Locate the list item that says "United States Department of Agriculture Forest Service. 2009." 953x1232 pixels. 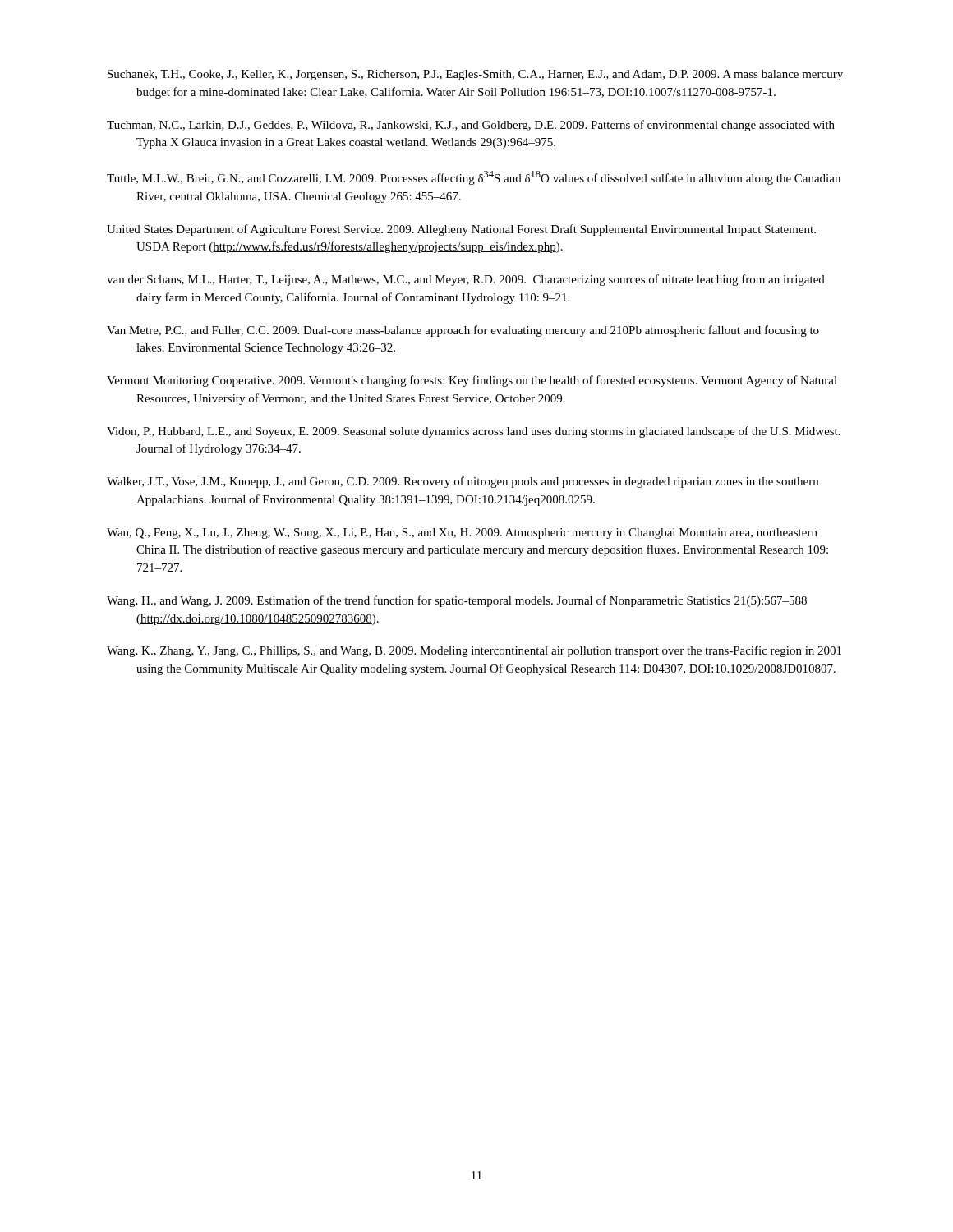(476, 238)
